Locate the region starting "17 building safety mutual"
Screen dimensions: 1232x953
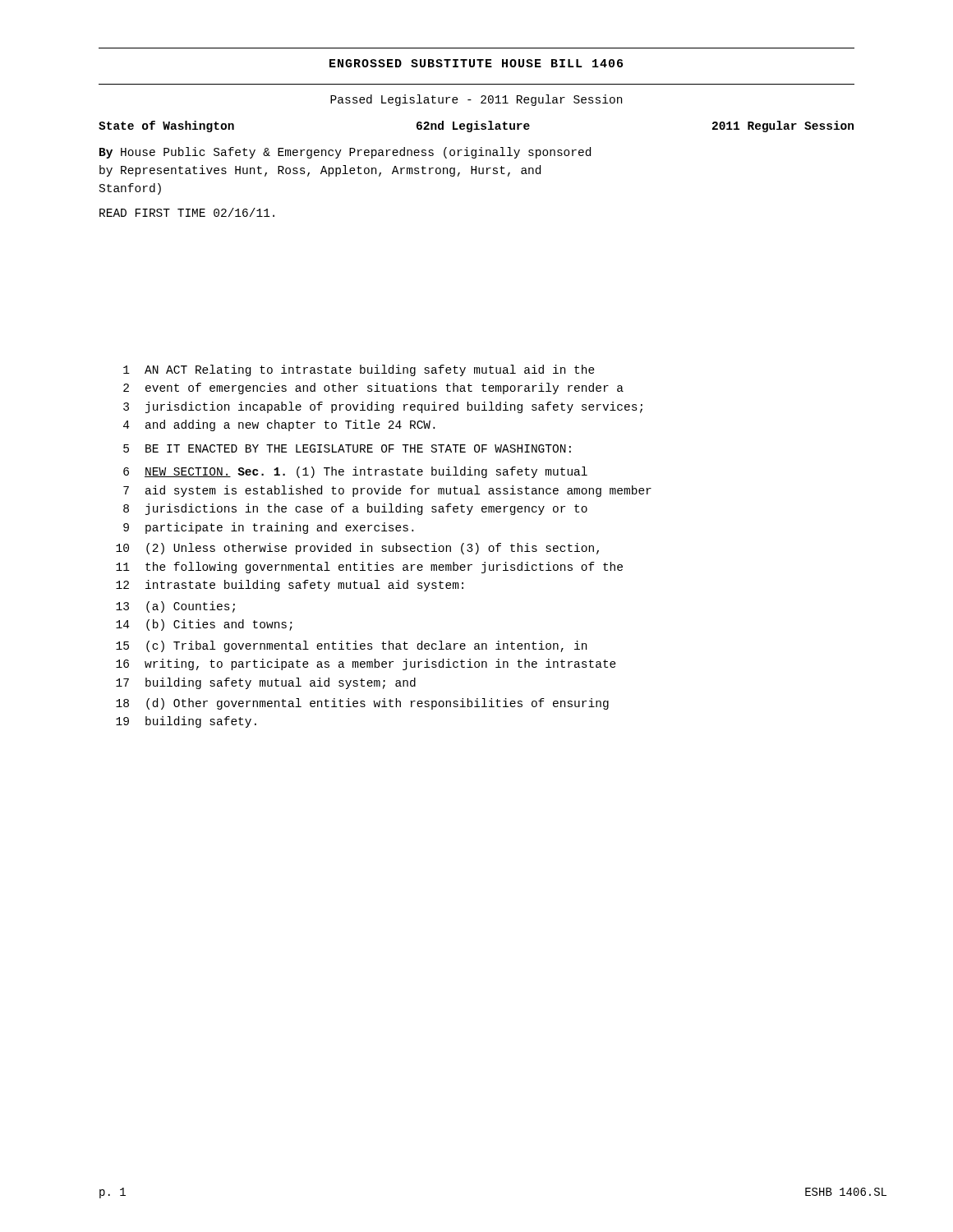click(x=266, y=683)
